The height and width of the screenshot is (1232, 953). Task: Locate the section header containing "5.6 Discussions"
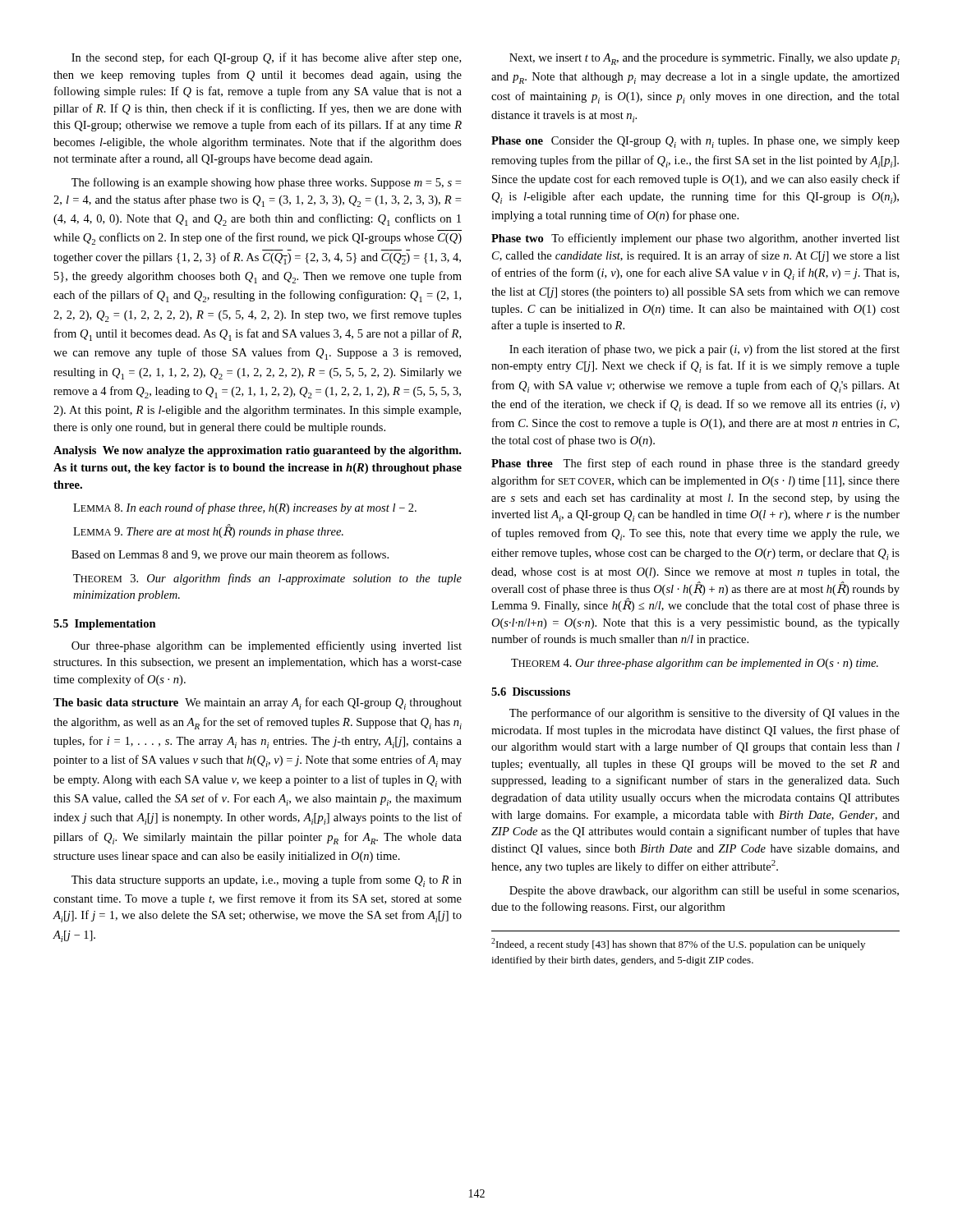pos(531,691)
